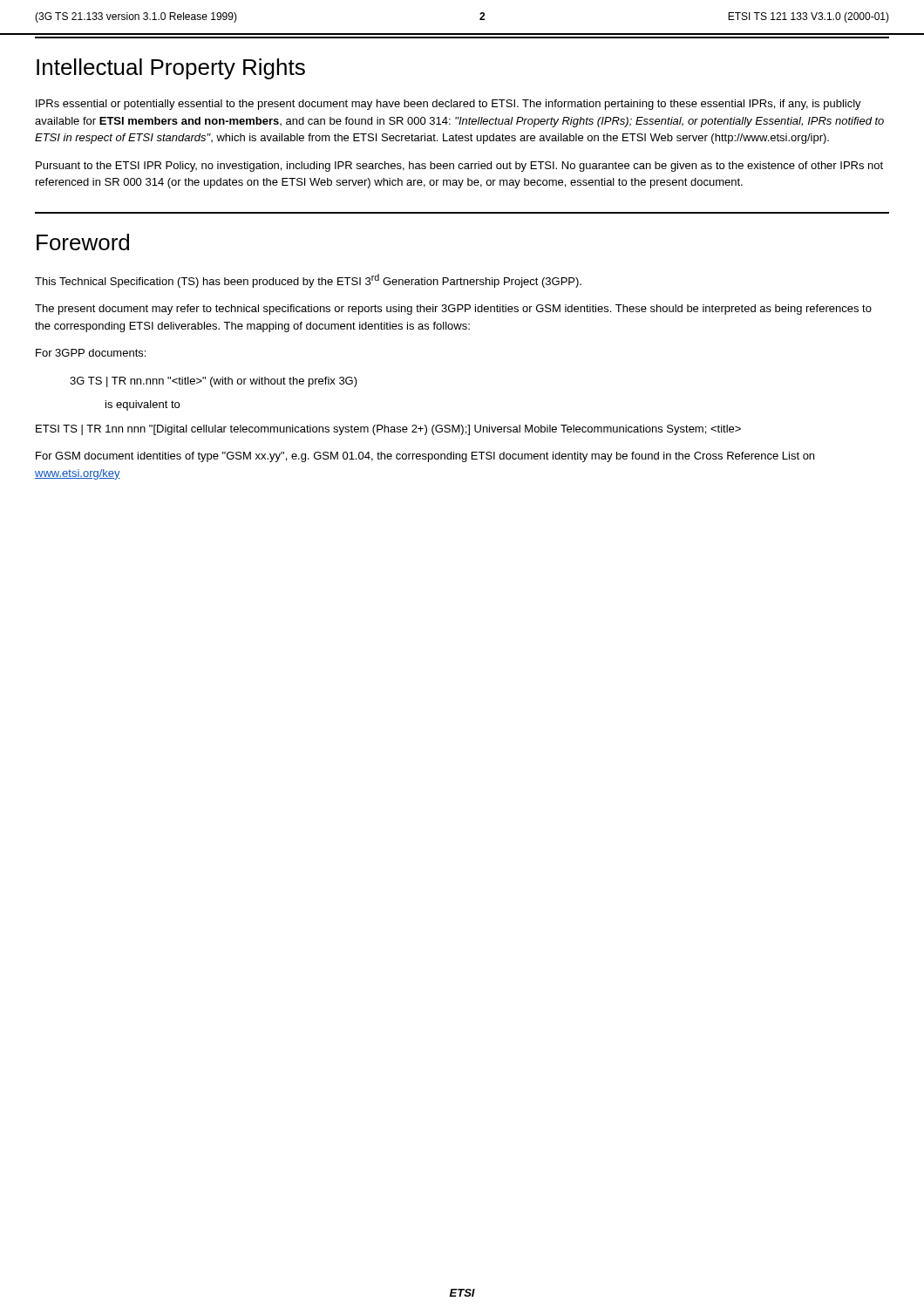924x1308 pixels.
Task: Point to the block beginning "ETSI TS | TR 1nn"
Action: pyautogui.click(x=388, y=429)
